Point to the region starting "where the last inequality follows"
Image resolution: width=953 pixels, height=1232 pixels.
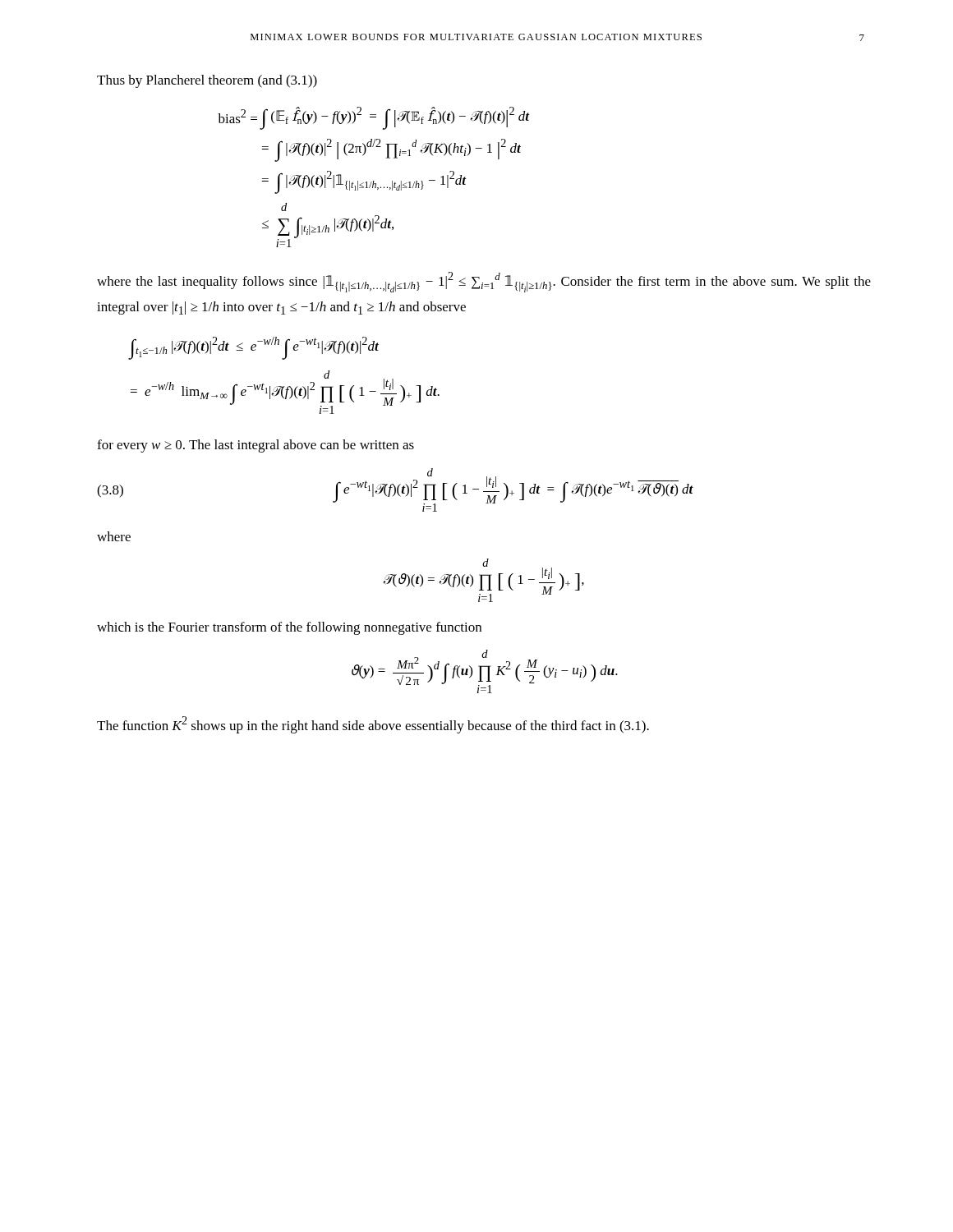[x=484, y=293]
